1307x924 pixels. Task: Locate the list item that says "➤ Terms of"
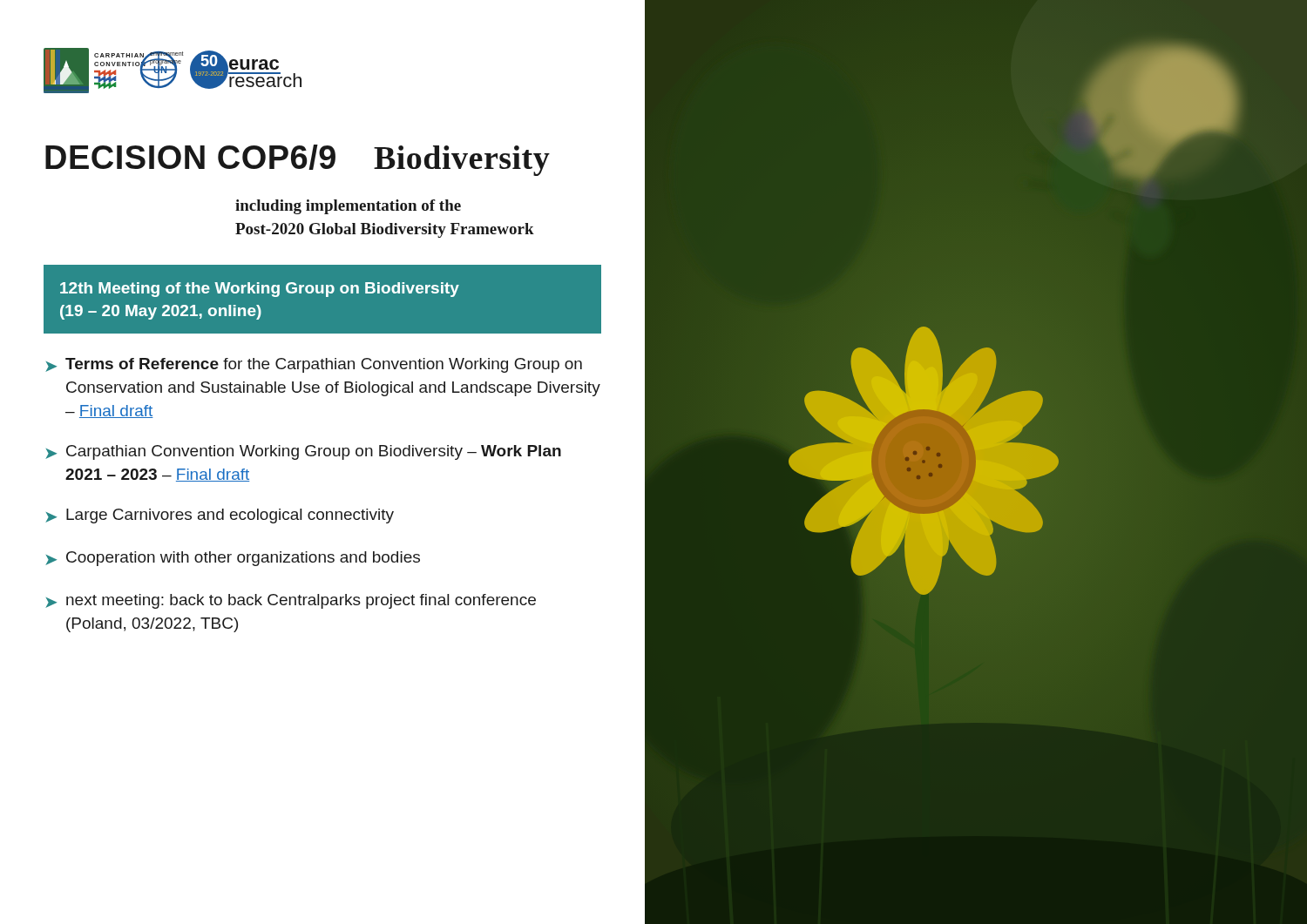click(x=322, y=388)
